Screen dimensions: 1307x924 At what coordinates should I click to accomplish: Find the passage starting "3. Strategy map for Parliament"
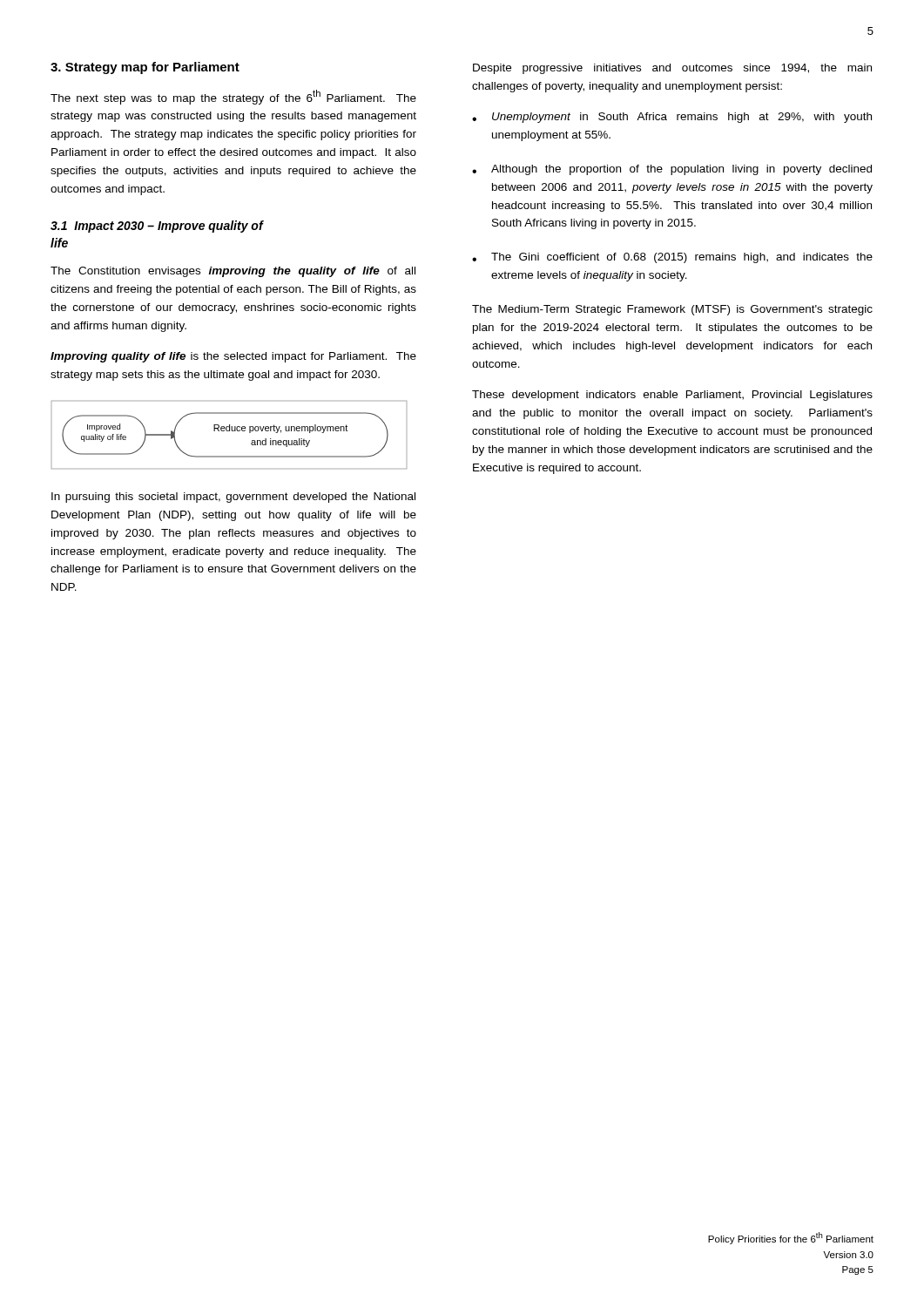click(x=145, y=67)
